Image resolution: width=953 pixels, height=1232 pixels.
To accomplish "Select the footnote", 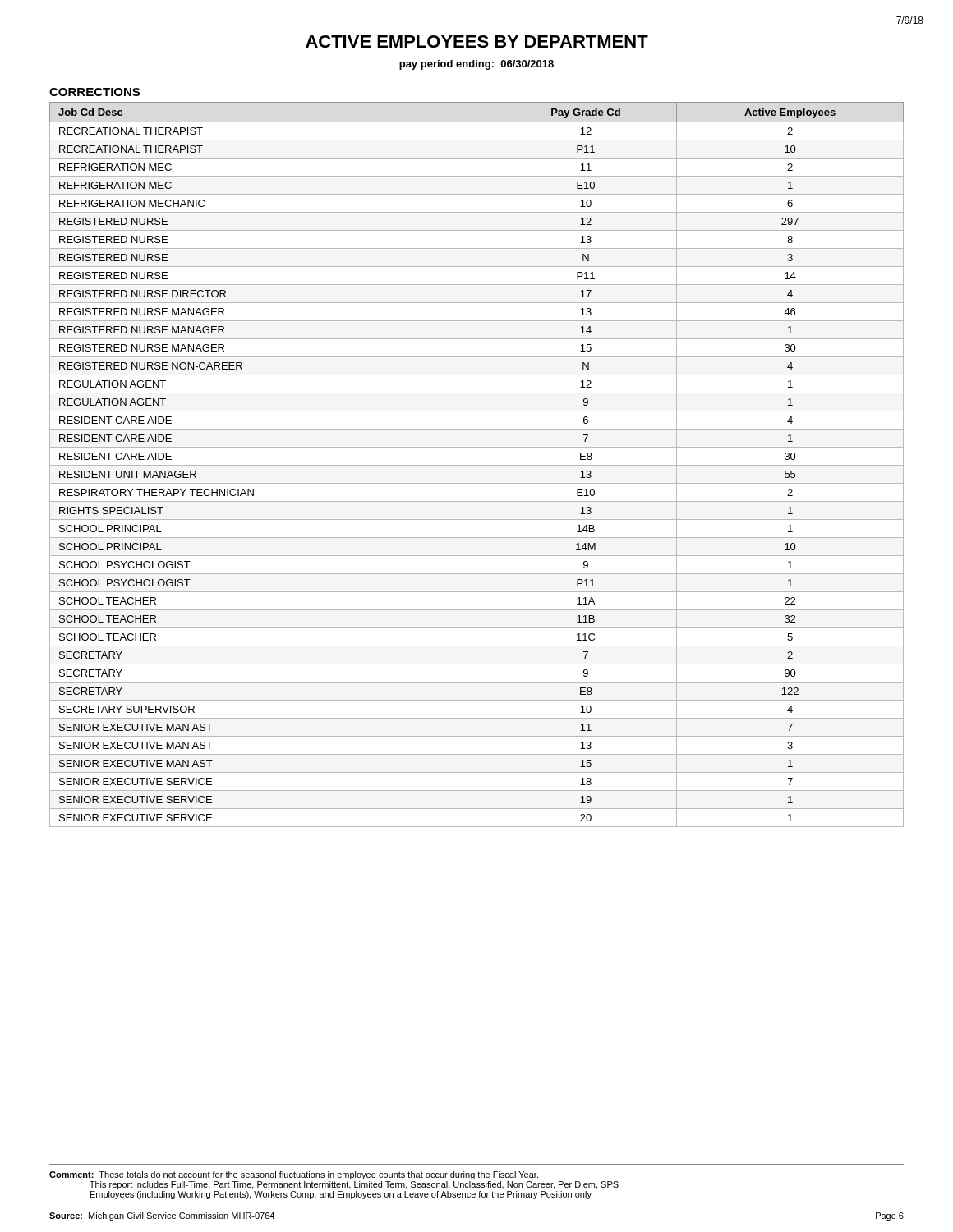I will [334, 1184].
